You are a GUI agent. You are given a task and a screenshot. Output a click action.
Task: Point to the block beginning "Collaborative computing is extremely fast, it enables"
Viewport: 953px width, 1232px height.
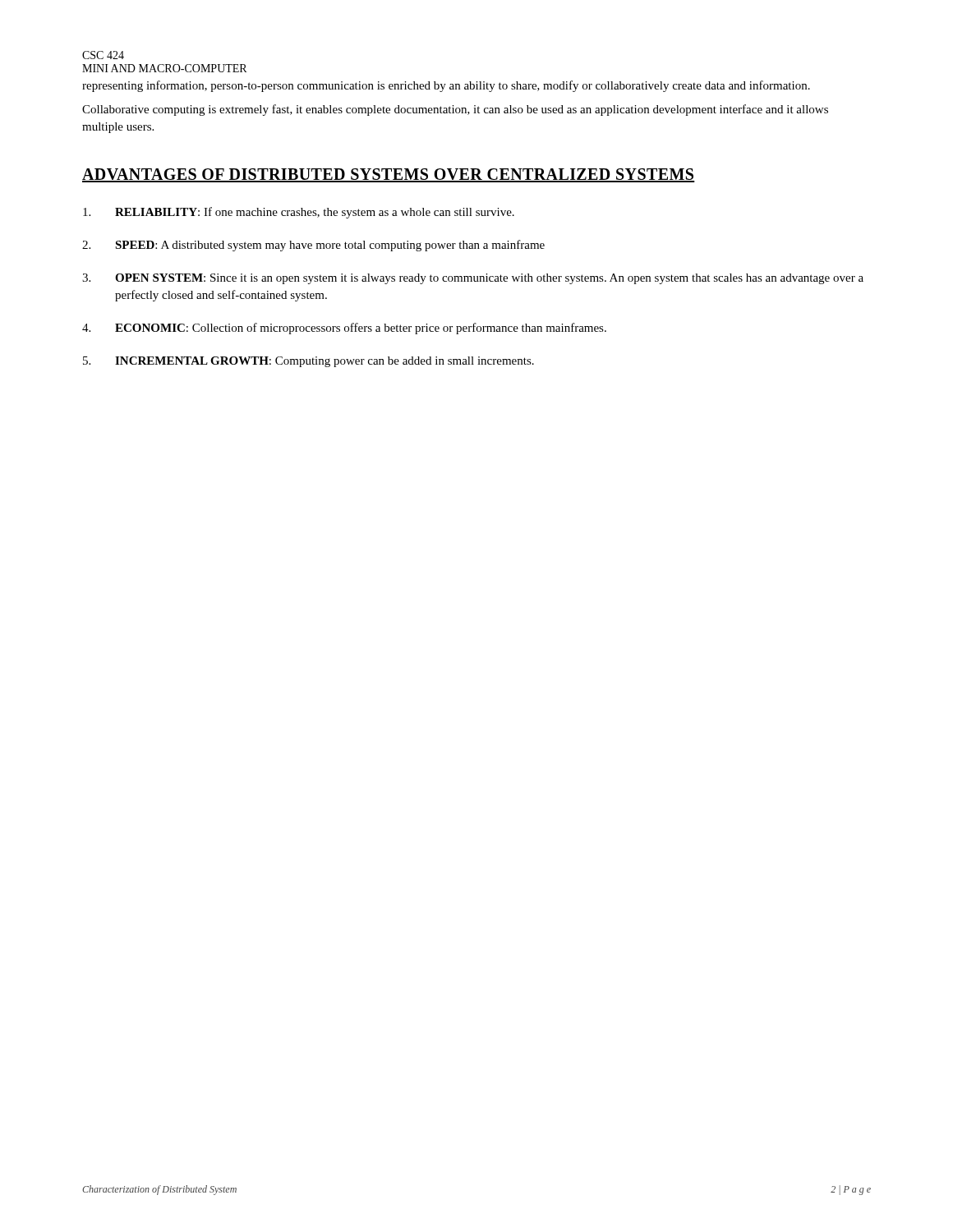click(455, 118)
